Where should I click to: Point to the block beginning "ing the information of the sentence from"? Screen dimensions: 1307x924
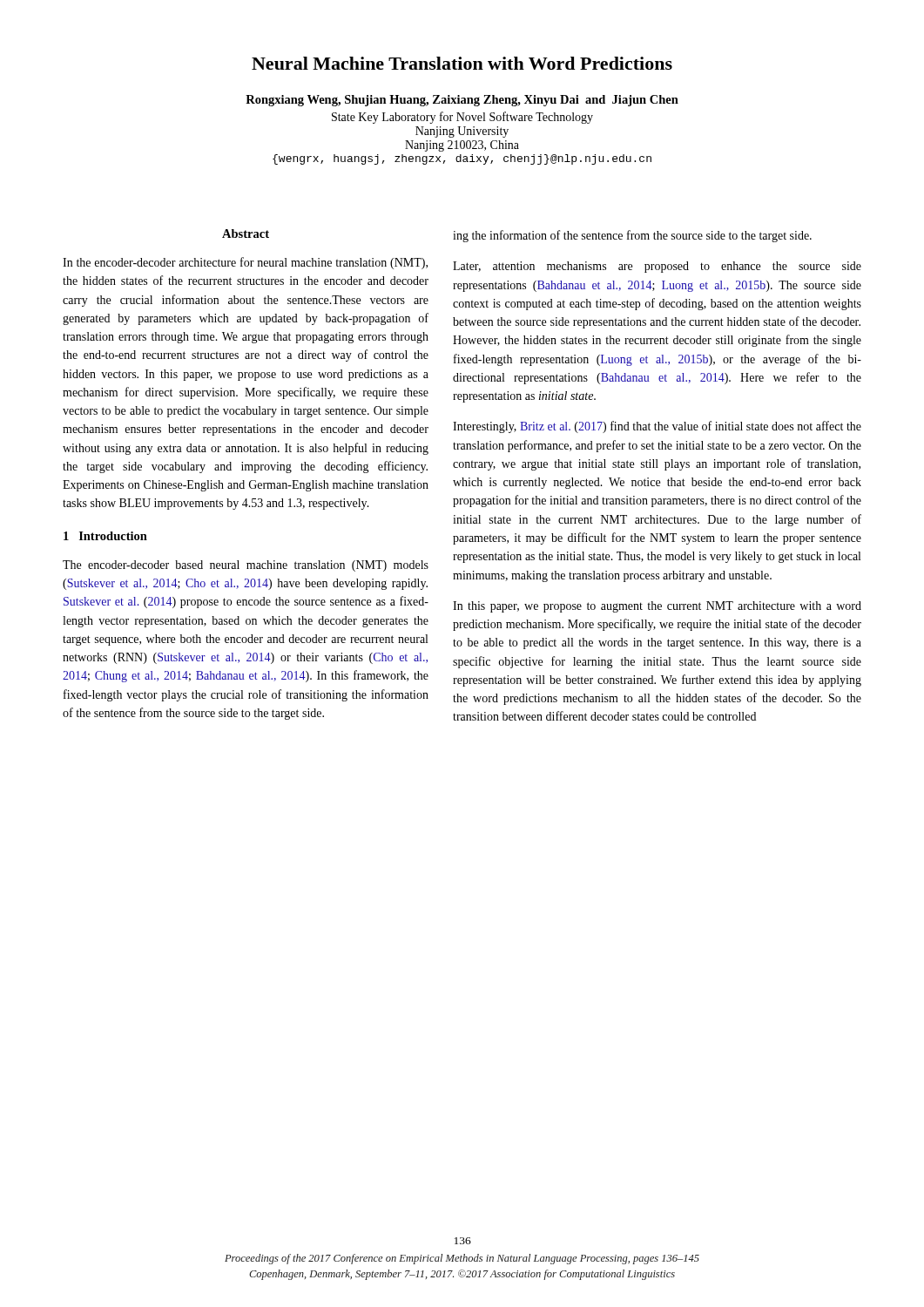coord(657,476)
